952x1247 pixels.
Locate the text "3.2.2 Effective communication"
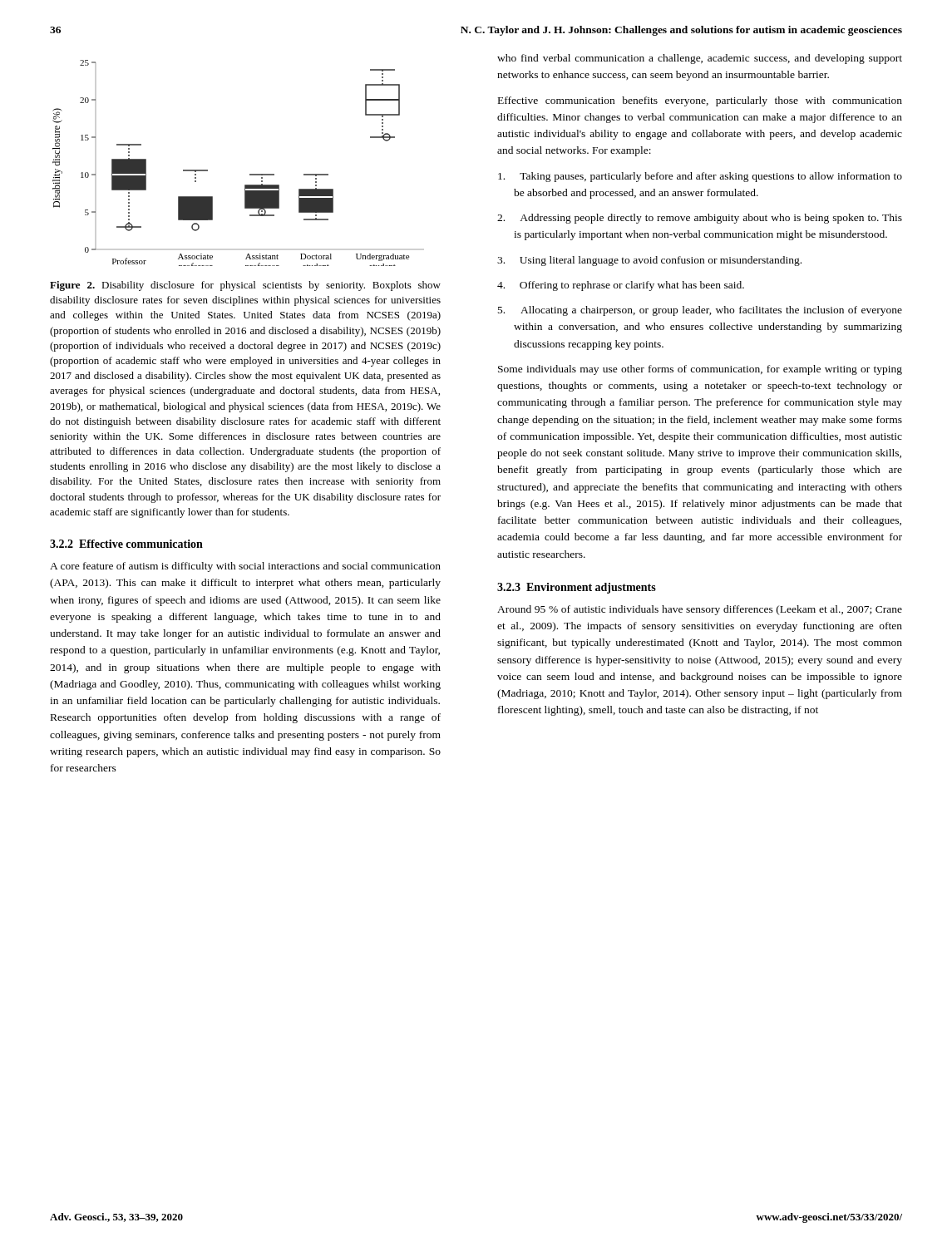tap(126, 544)
